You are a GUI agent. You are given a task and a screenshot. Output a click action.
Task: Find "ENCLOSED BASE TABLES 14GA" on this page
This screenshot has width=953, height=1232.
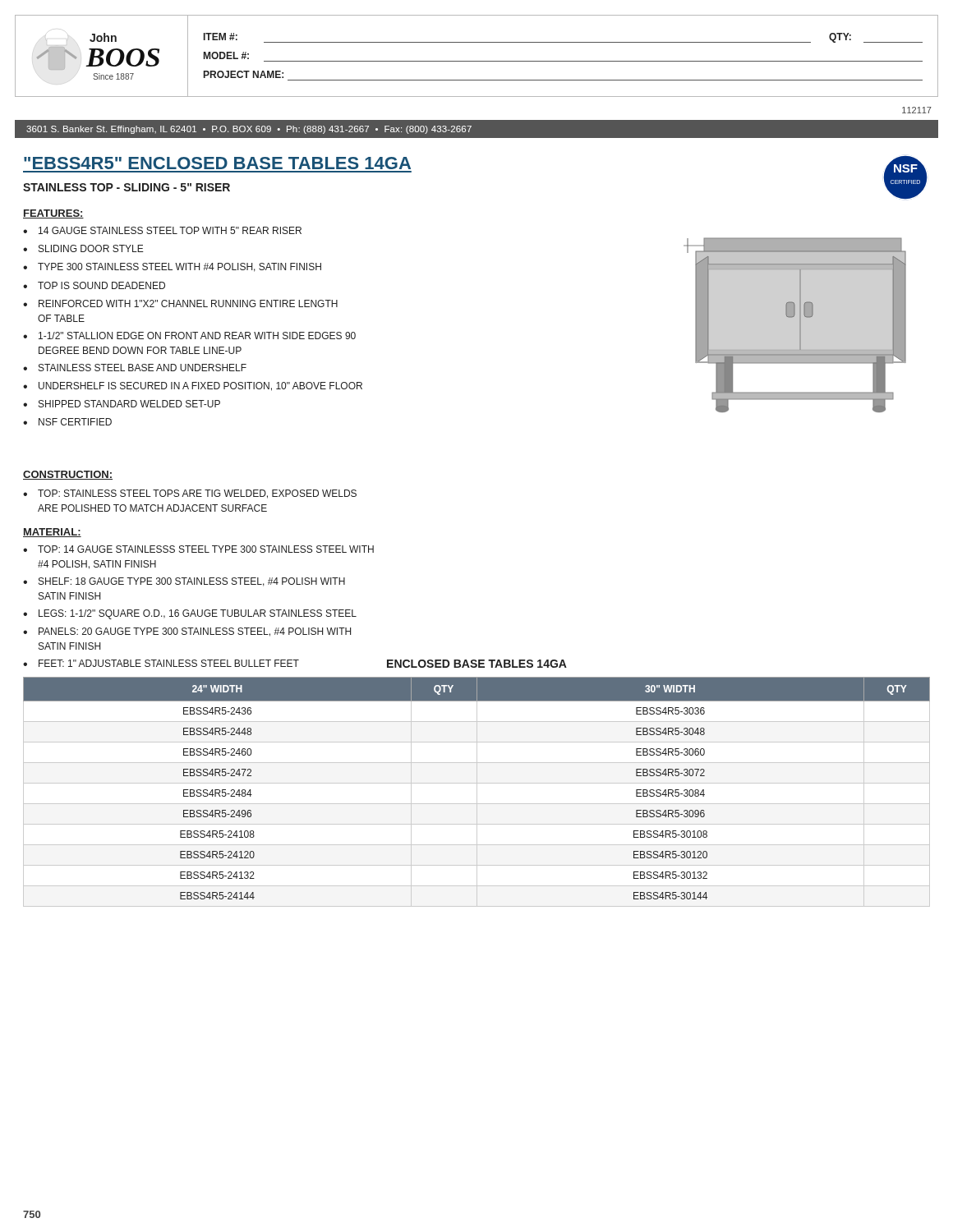[476, 664]
